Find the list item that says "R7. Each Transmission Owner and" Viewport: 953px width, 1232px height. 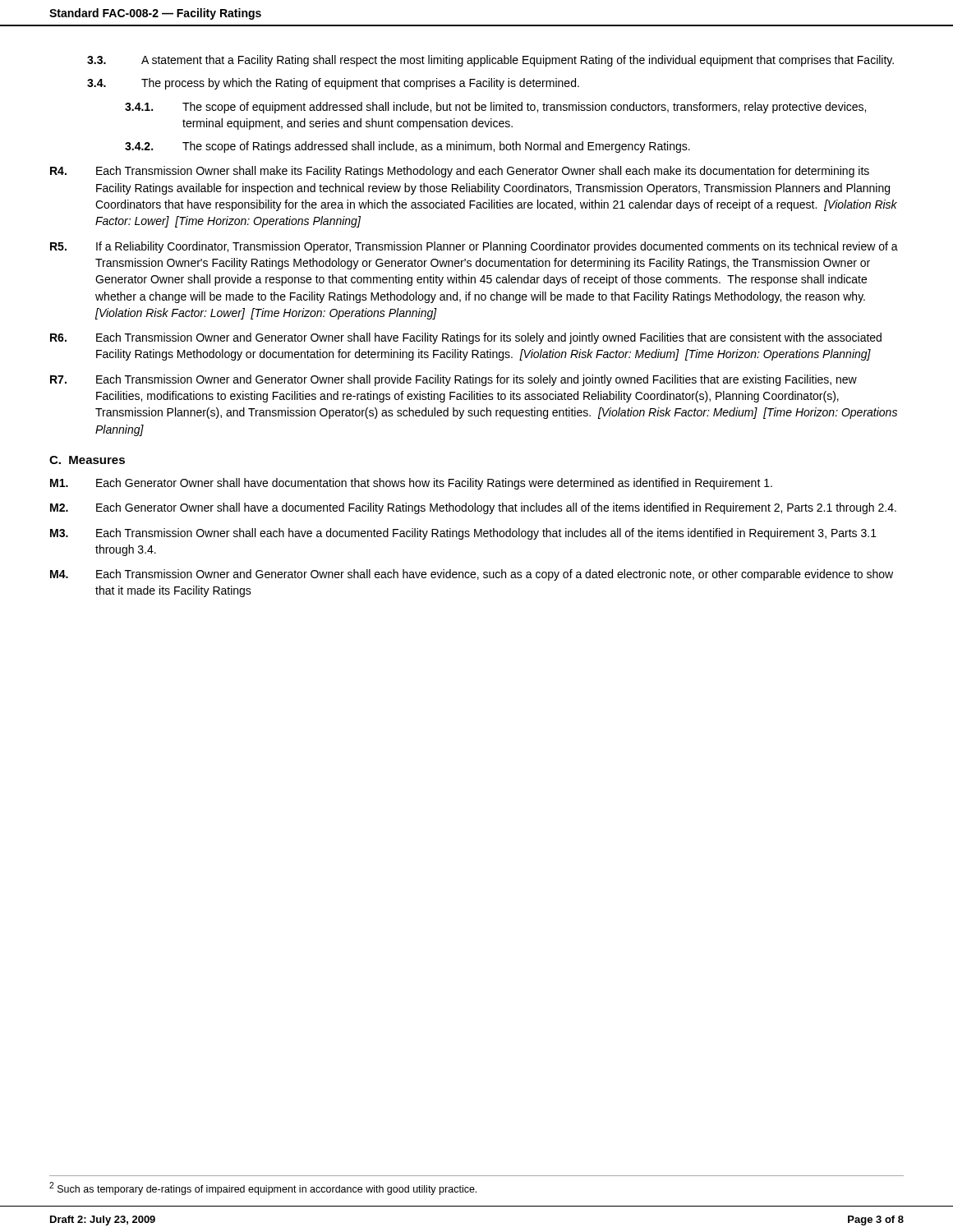[x=476, y=404]
